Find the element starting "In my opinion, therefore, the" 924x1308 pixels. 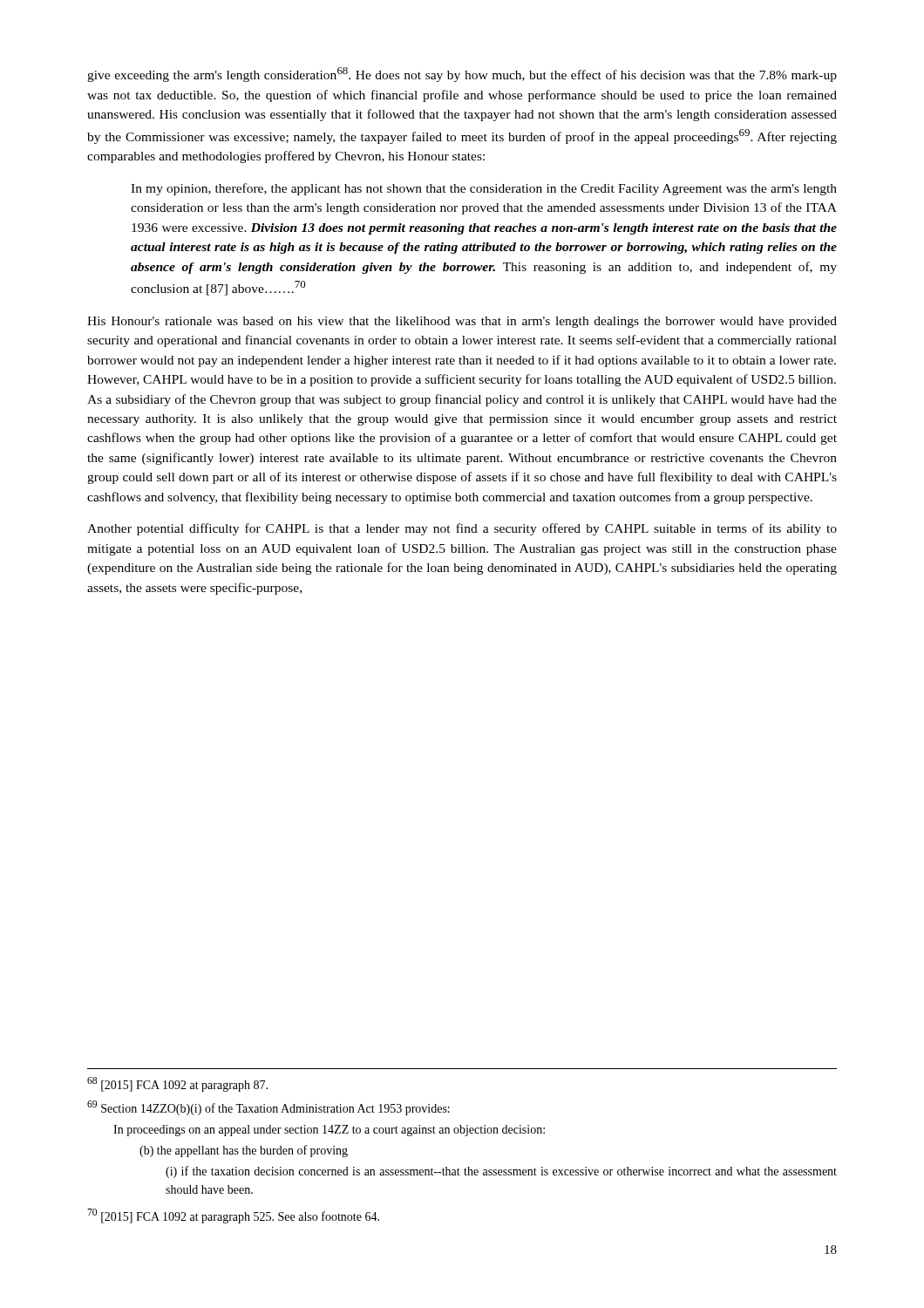(484, 239)
